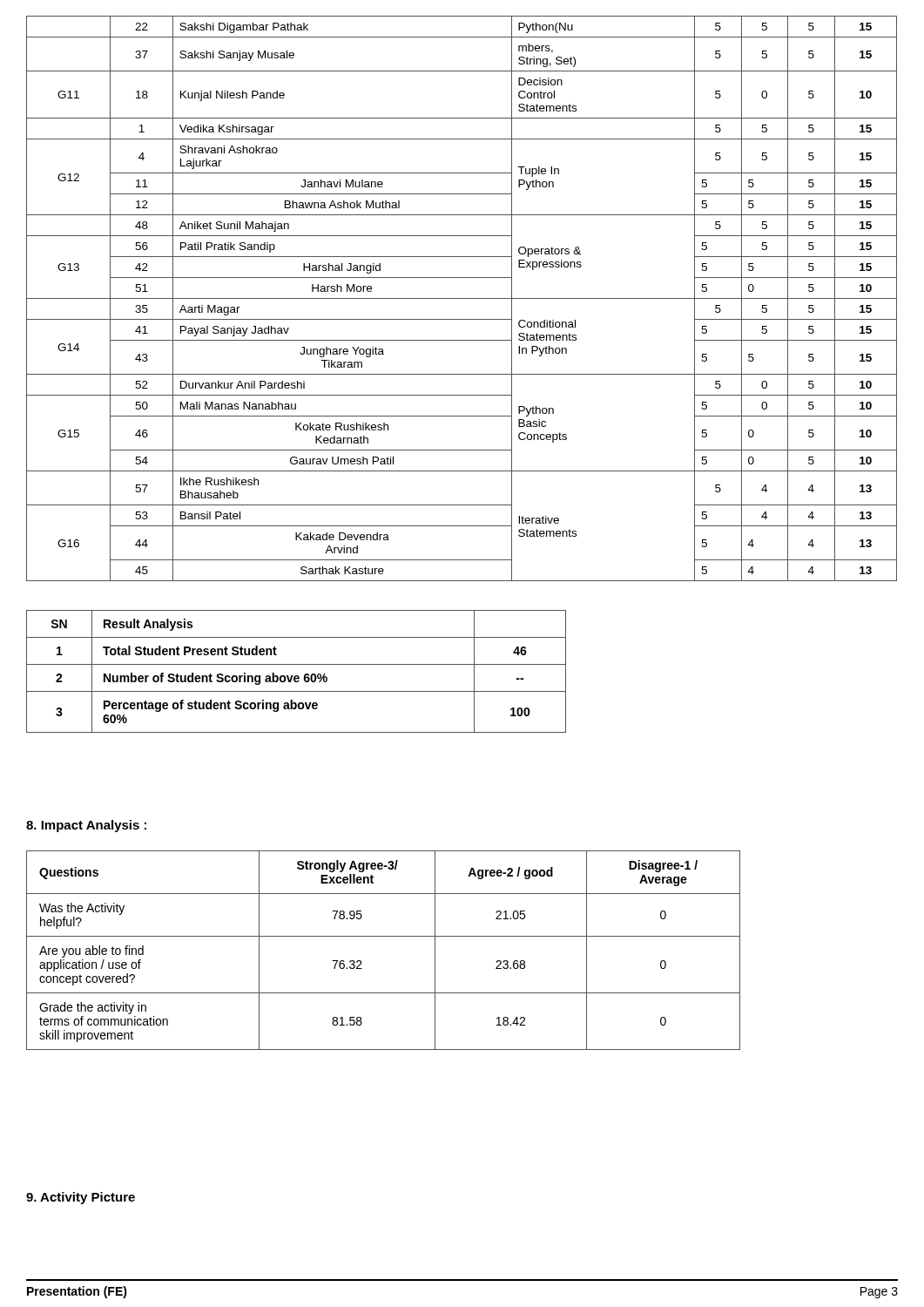This screenshot has height=1307, width=924.
Task: Find the region starting "8. Impact Analysis :"
Action: click(87, 825)
